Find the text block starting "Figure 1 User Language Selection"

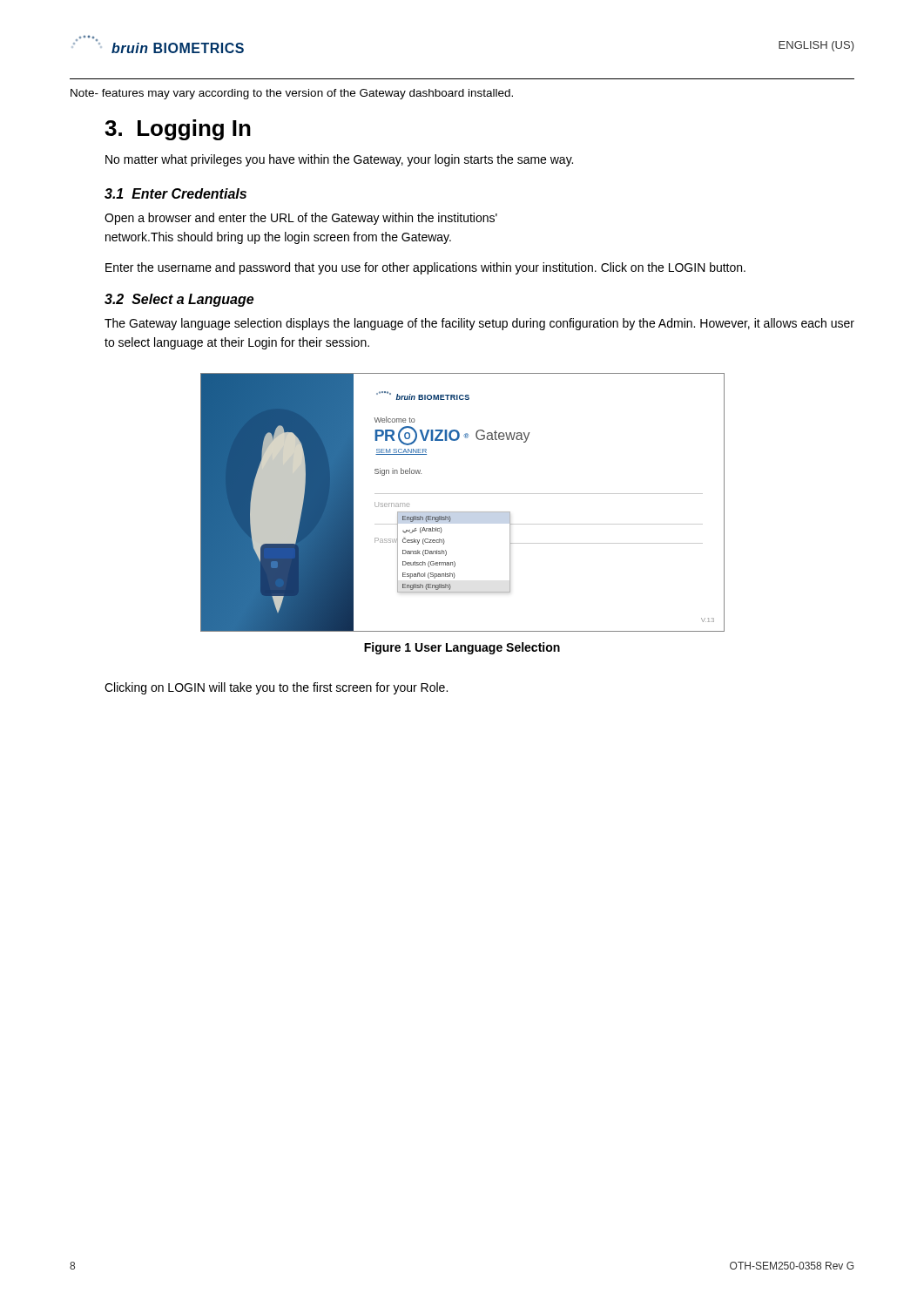pos(462,648)
